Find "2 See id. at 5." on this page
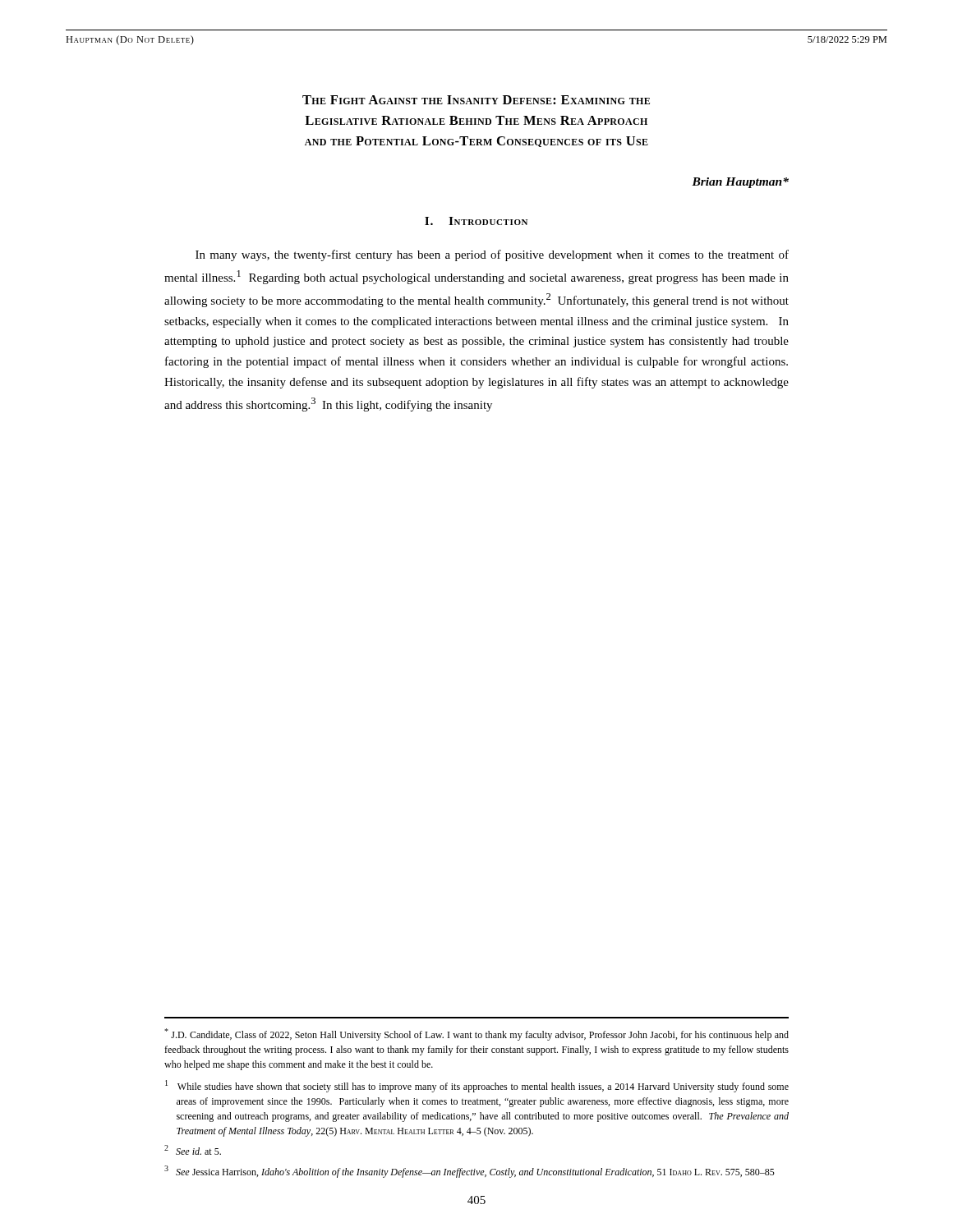The image size is (953, 1232). point(193,1150)
